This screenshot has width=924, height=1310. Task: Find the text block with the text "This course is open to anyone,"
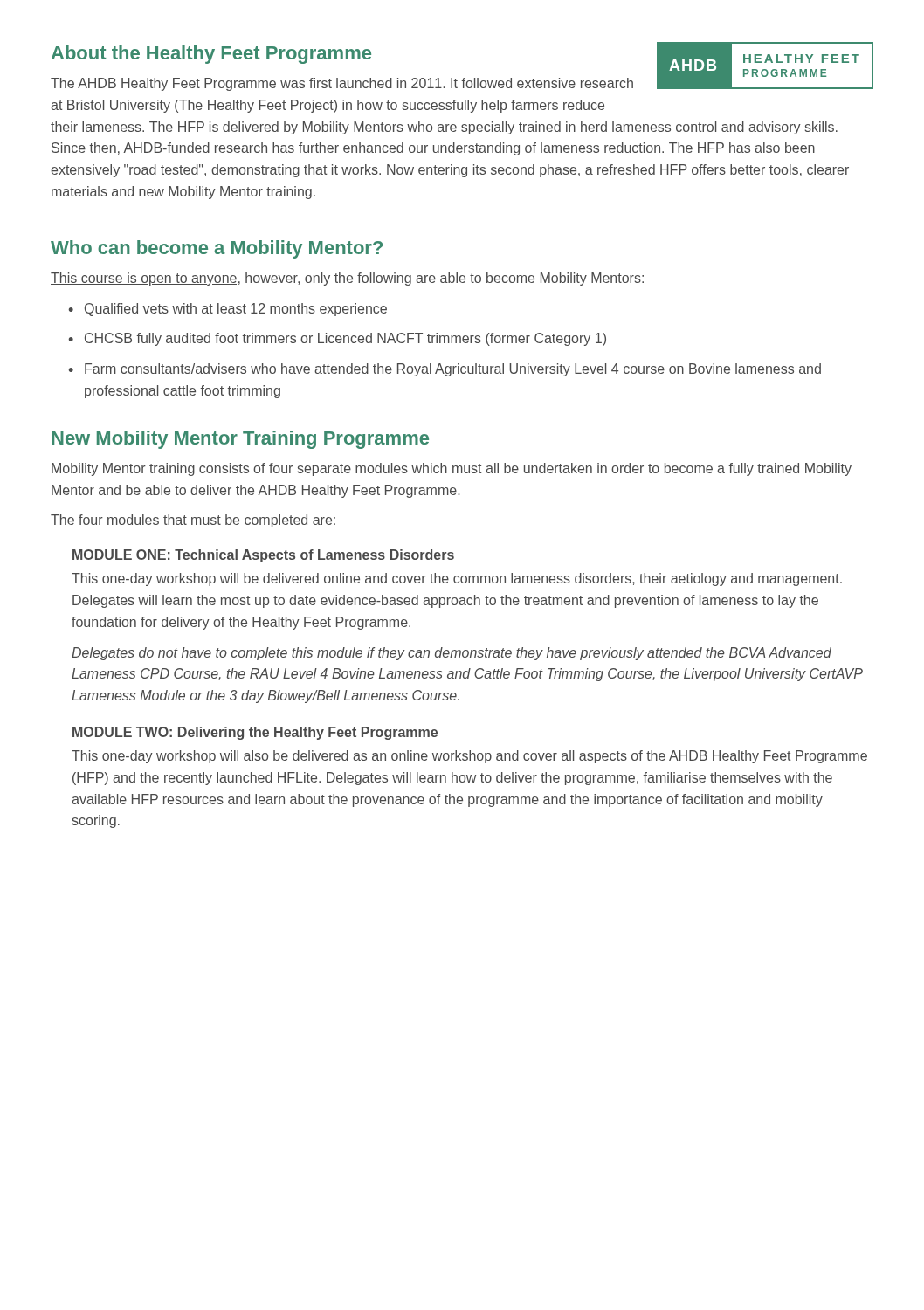(348, 278)
